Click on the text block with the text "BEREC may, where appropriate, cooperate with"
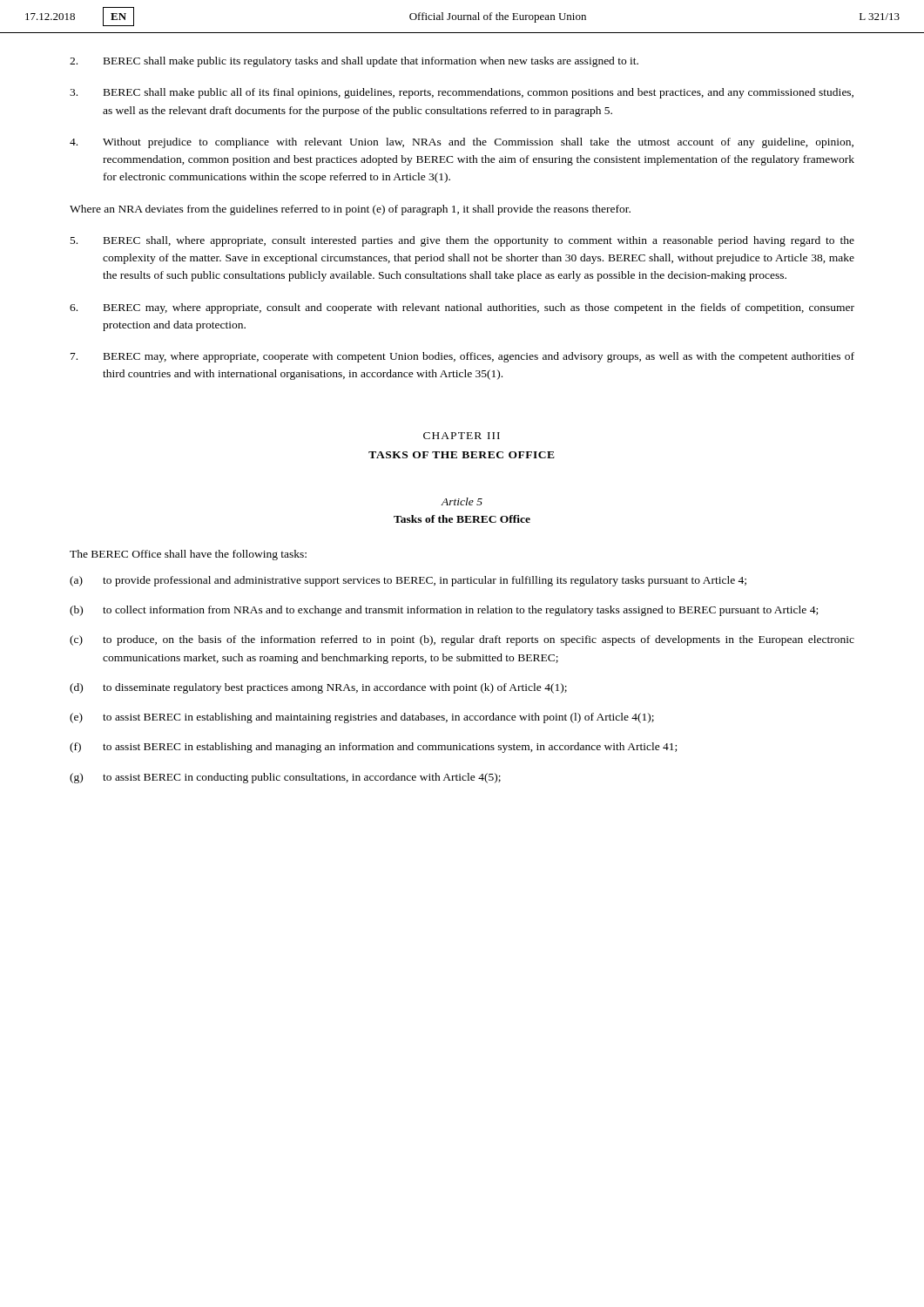Viewport: 924px width, 1307px height. (x=462, y=365)
